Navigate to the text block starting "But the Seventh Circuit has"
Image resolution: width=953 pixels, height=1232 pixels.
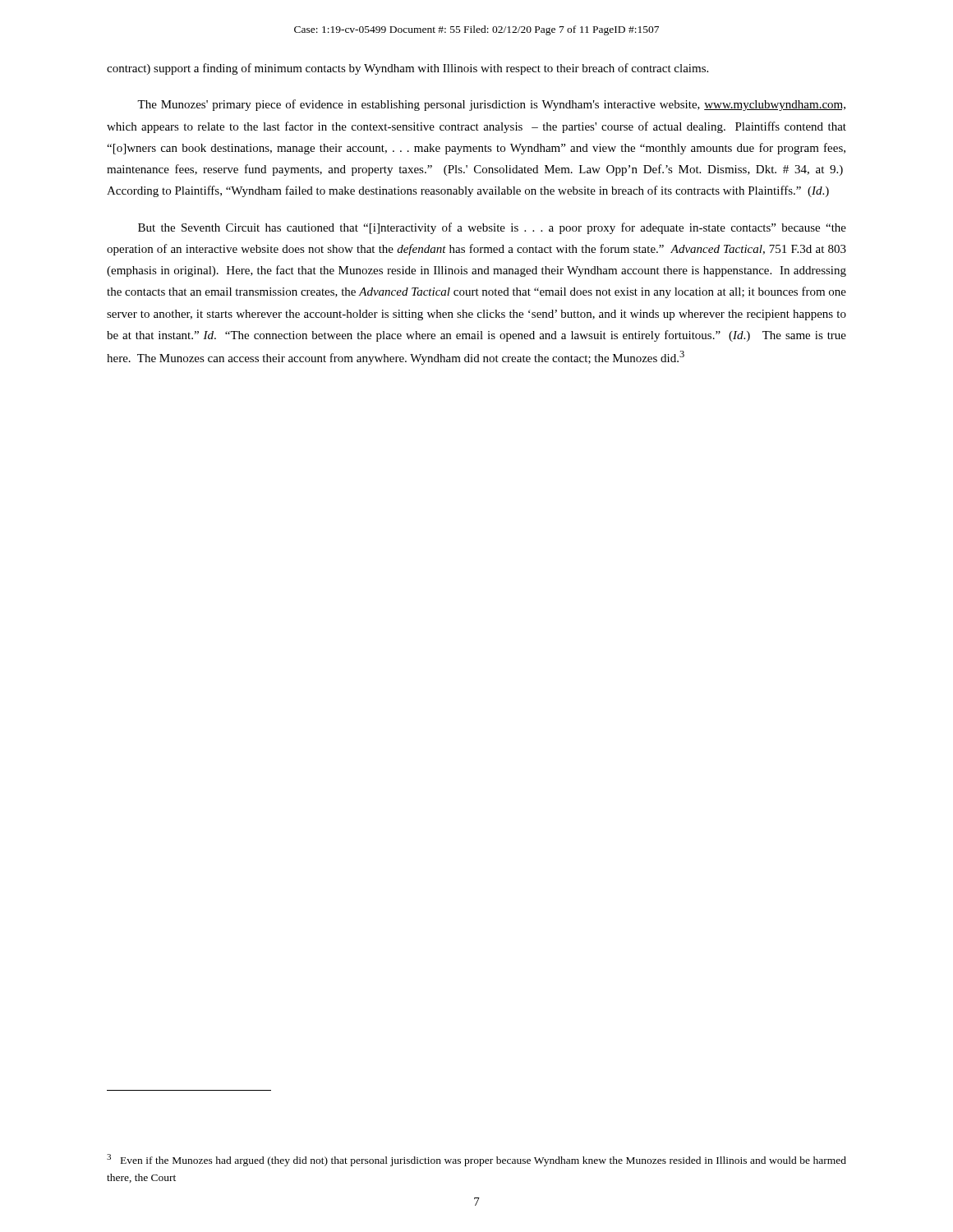coord(476,293)
